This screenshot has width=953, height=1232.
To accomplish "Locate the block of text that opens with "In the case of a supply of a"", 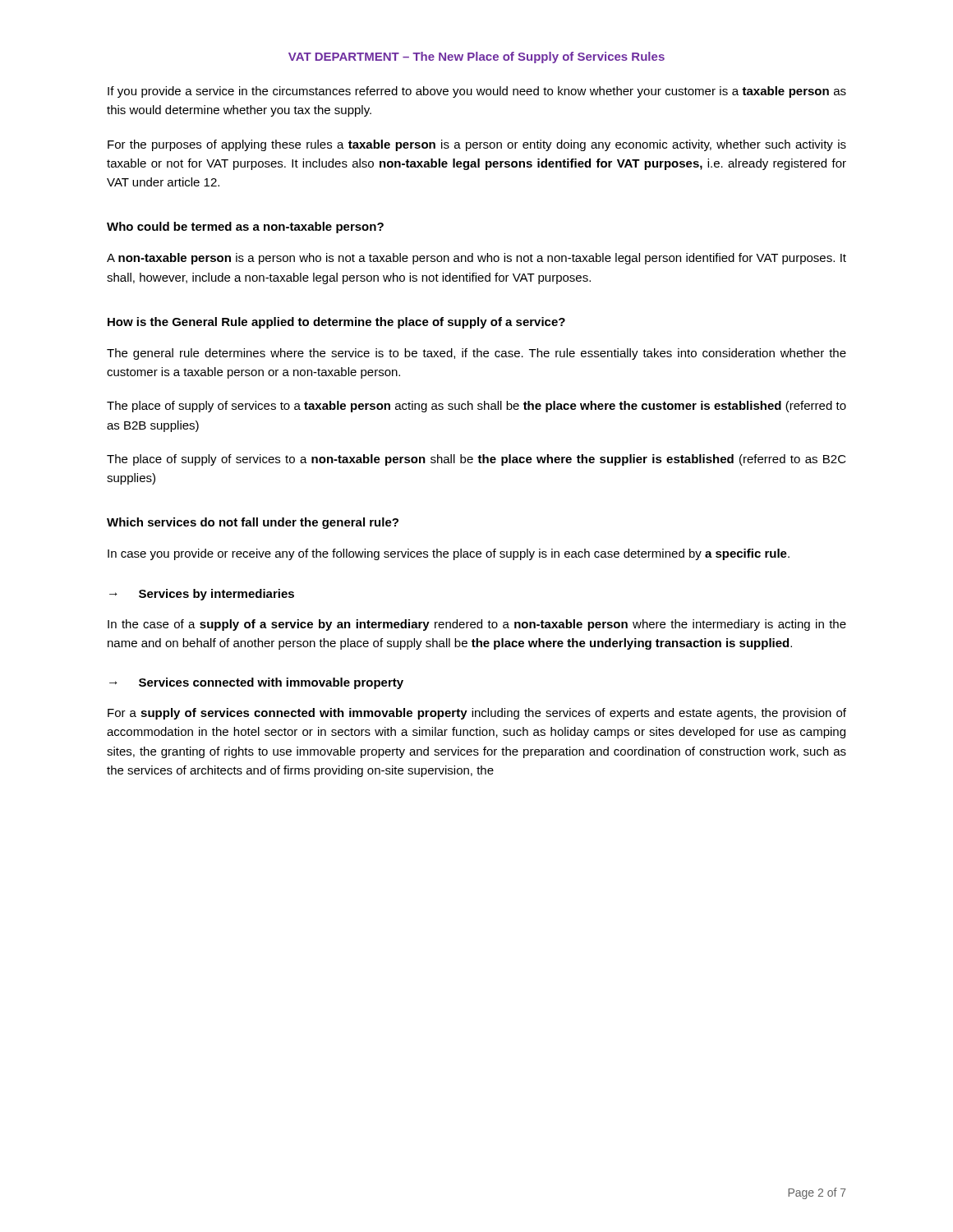I will 476,633.
